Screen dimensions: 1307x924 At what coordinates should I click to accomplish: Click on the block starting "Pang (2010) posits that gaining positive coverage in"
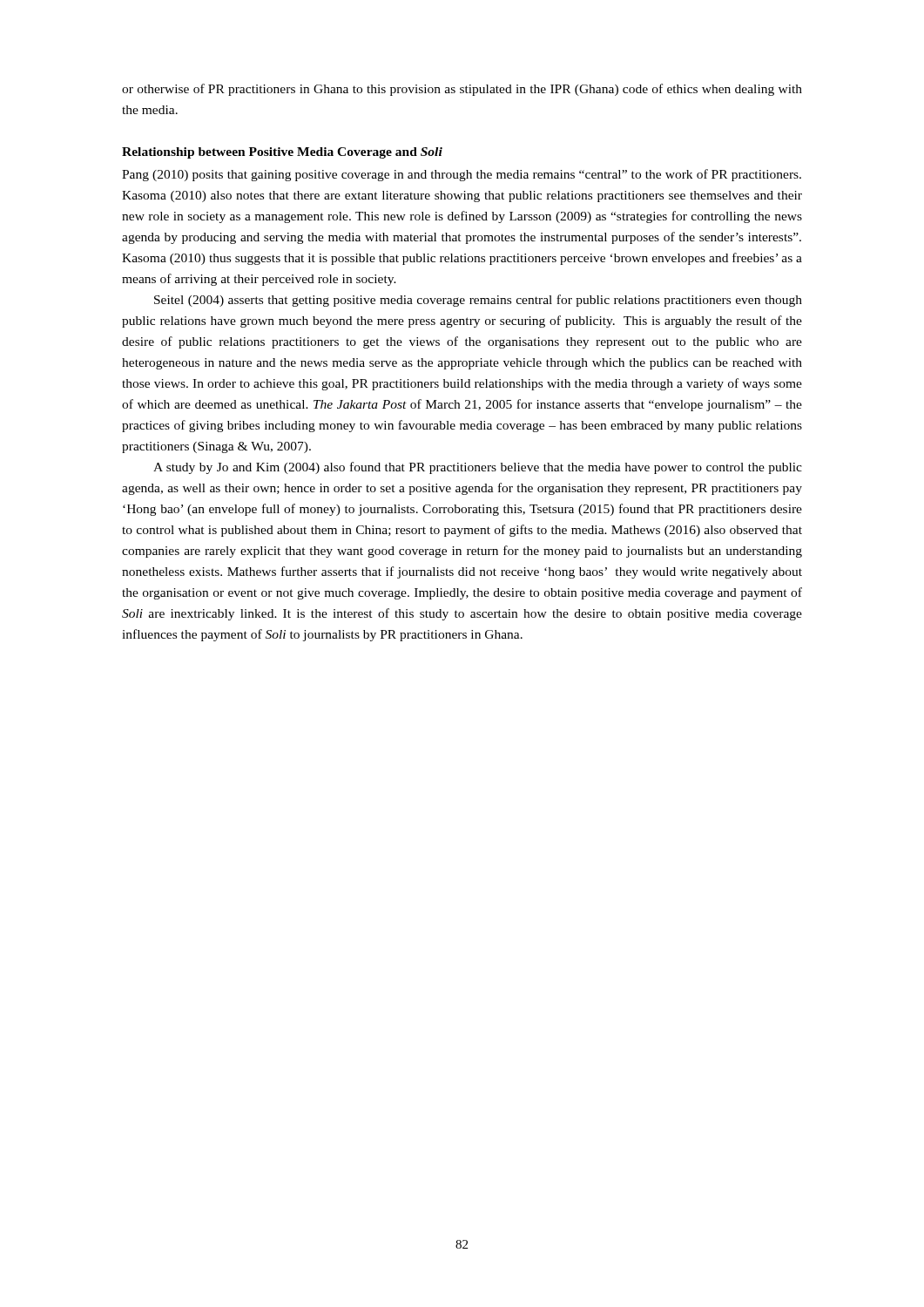462,227
